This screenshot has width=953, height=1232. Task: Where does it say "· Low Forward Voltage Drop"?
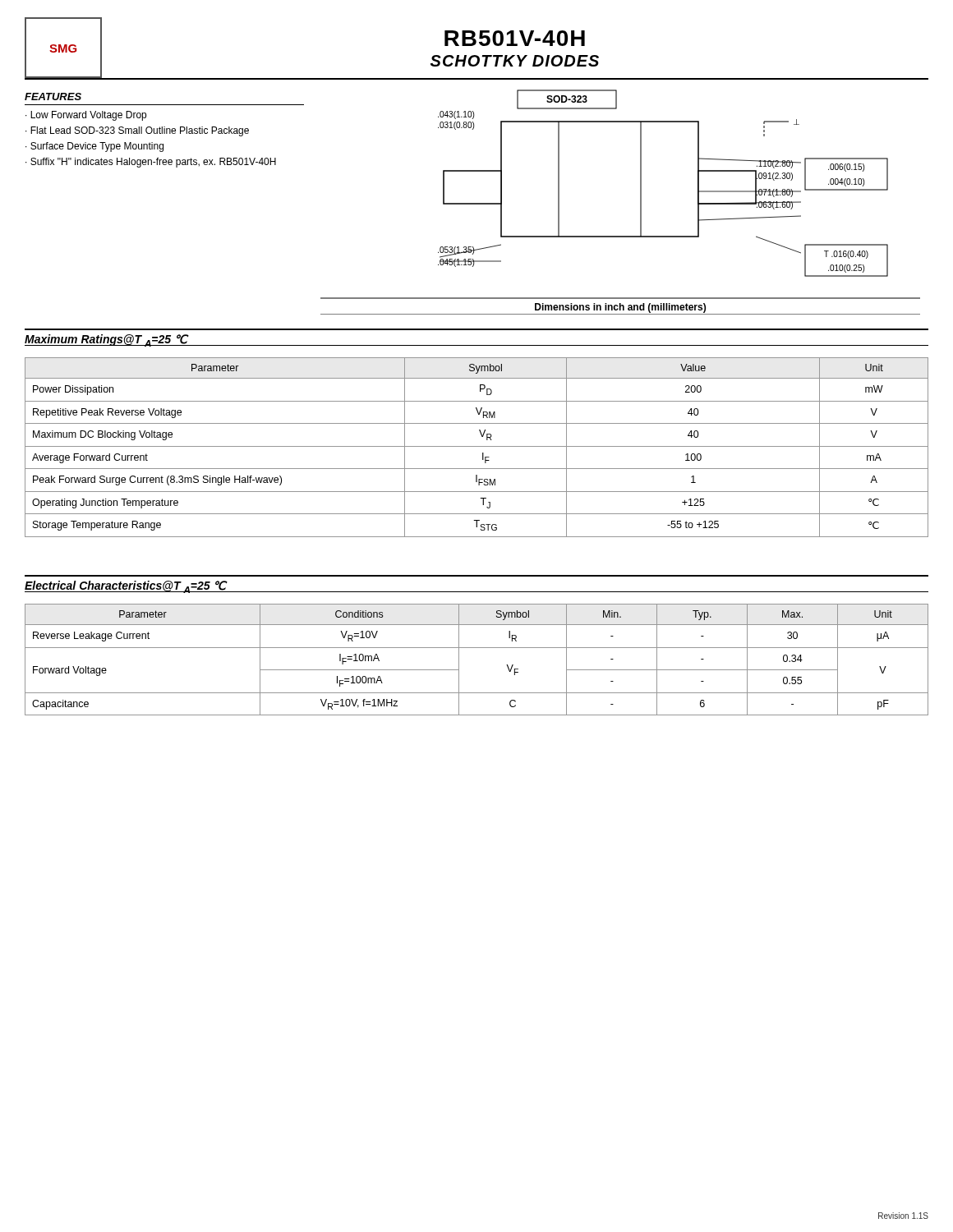click(x=86, y=115)
